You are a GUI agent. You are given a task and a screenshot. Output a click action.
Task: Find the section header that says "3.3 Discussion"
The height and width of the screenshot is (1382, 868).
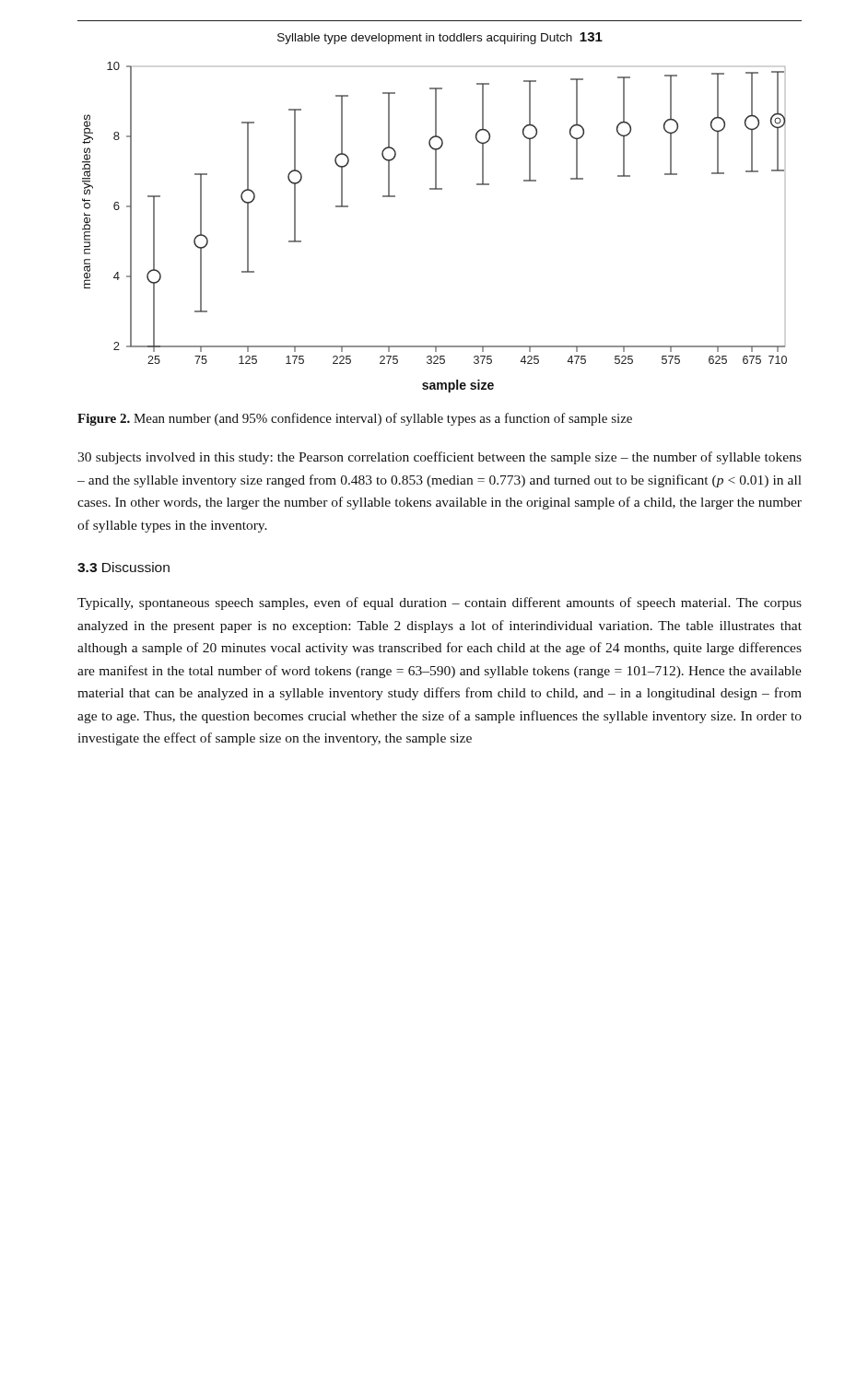(x=124, y=567)
